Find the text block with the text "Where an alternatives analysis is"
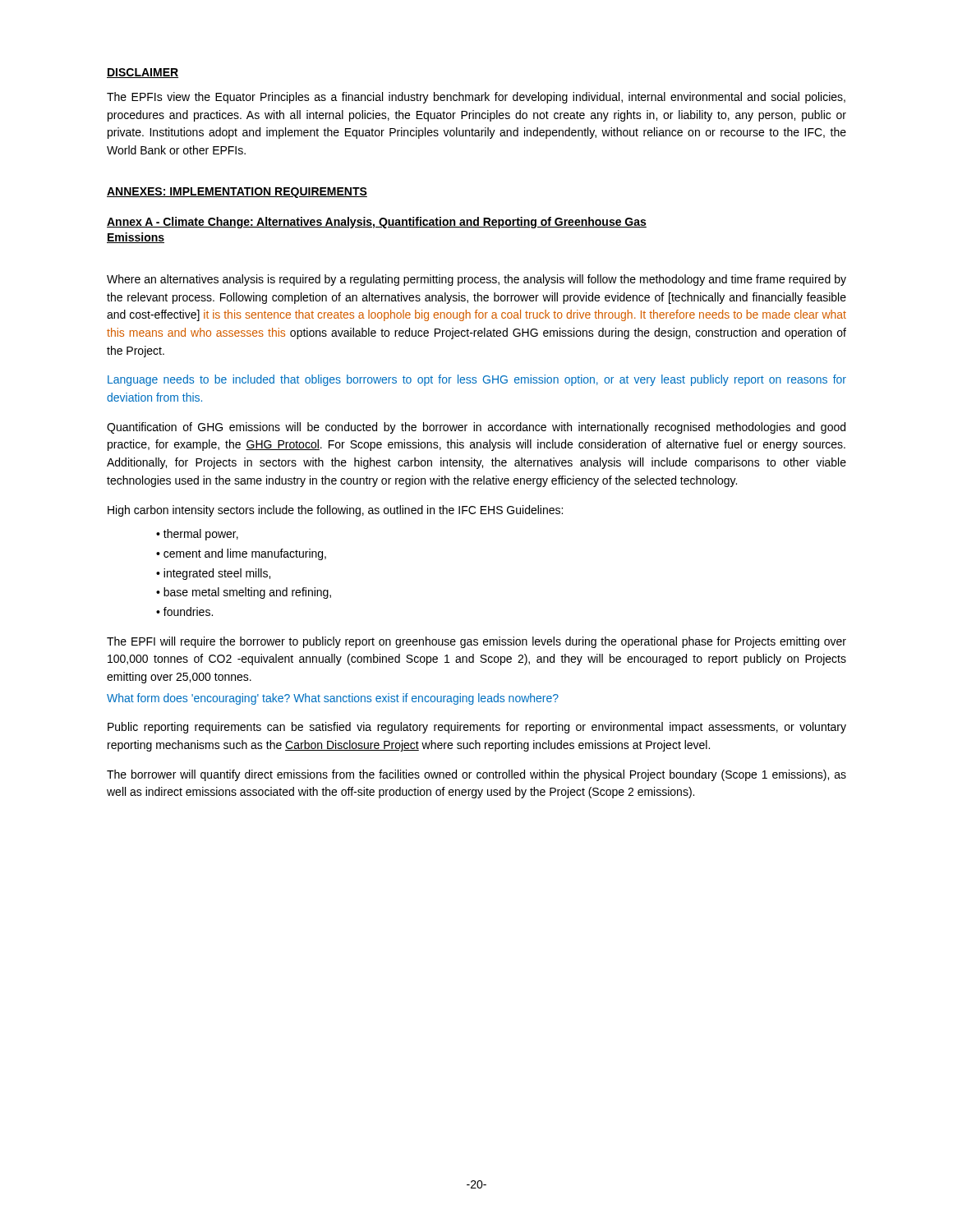 (x=476, y=315)
